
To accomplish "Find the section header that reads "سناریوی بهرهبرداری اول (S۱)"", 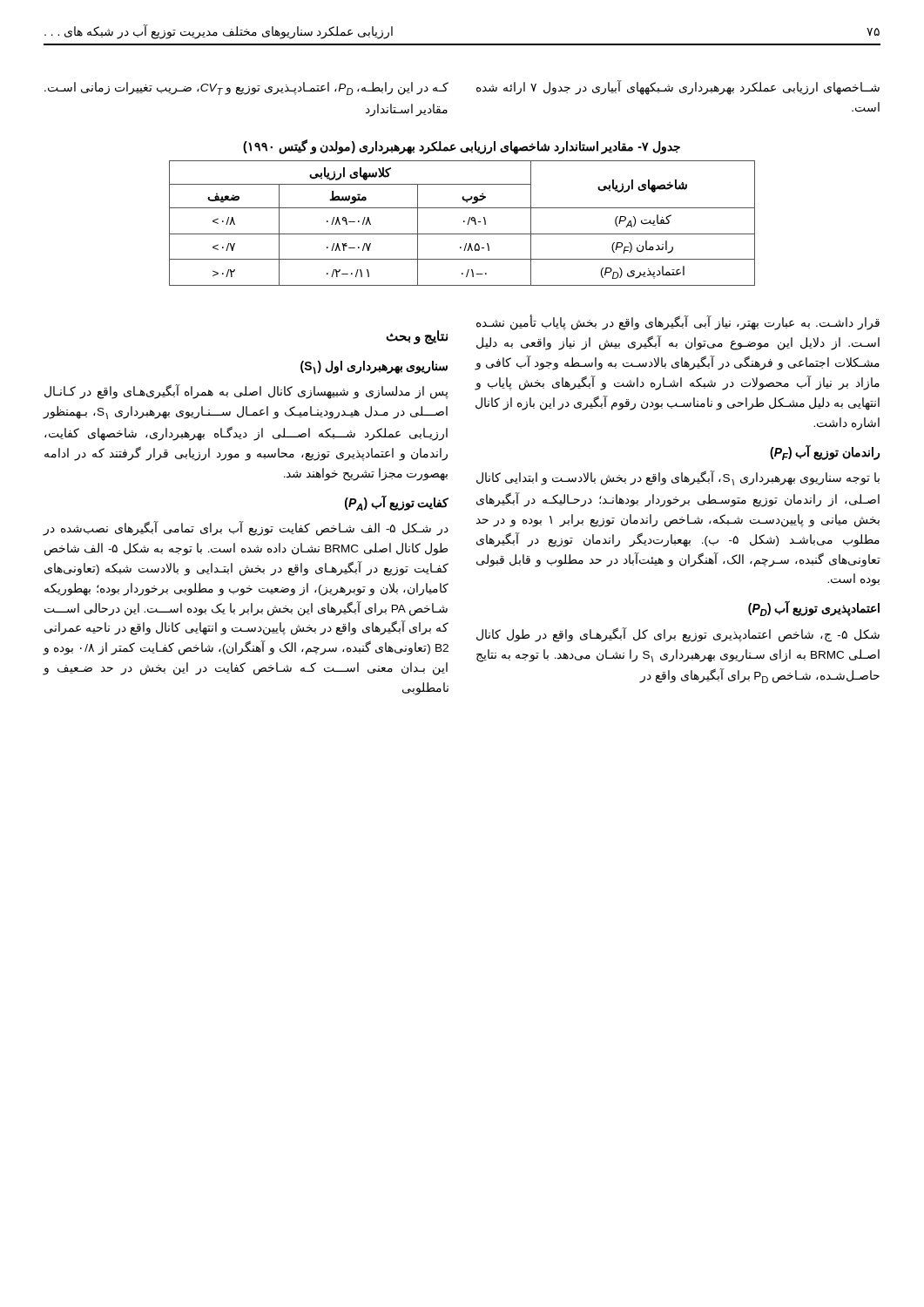I will coord(375,367).
